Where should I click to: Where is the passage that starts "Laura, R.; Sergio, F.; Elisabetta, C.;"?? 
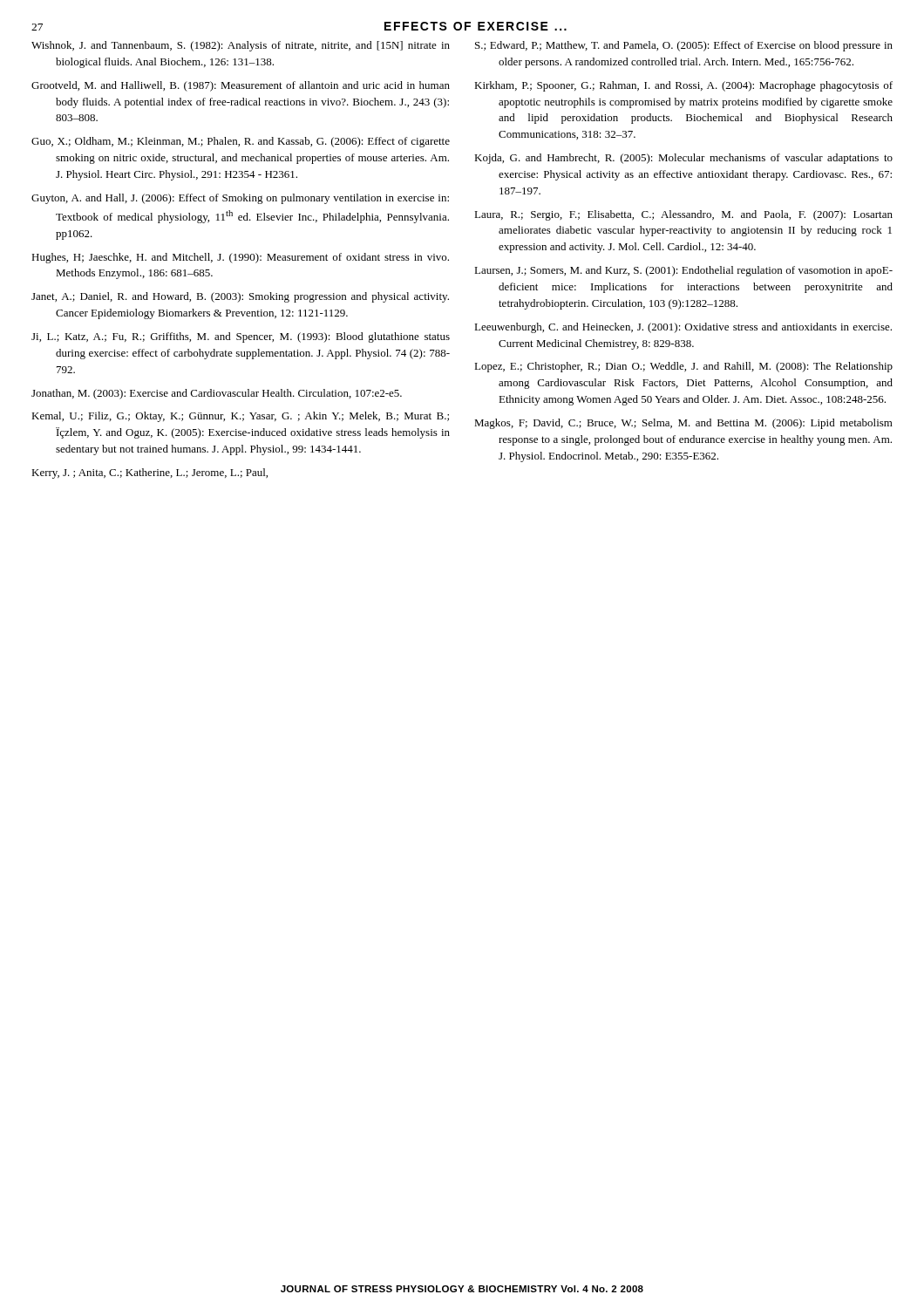coord(683,230)
